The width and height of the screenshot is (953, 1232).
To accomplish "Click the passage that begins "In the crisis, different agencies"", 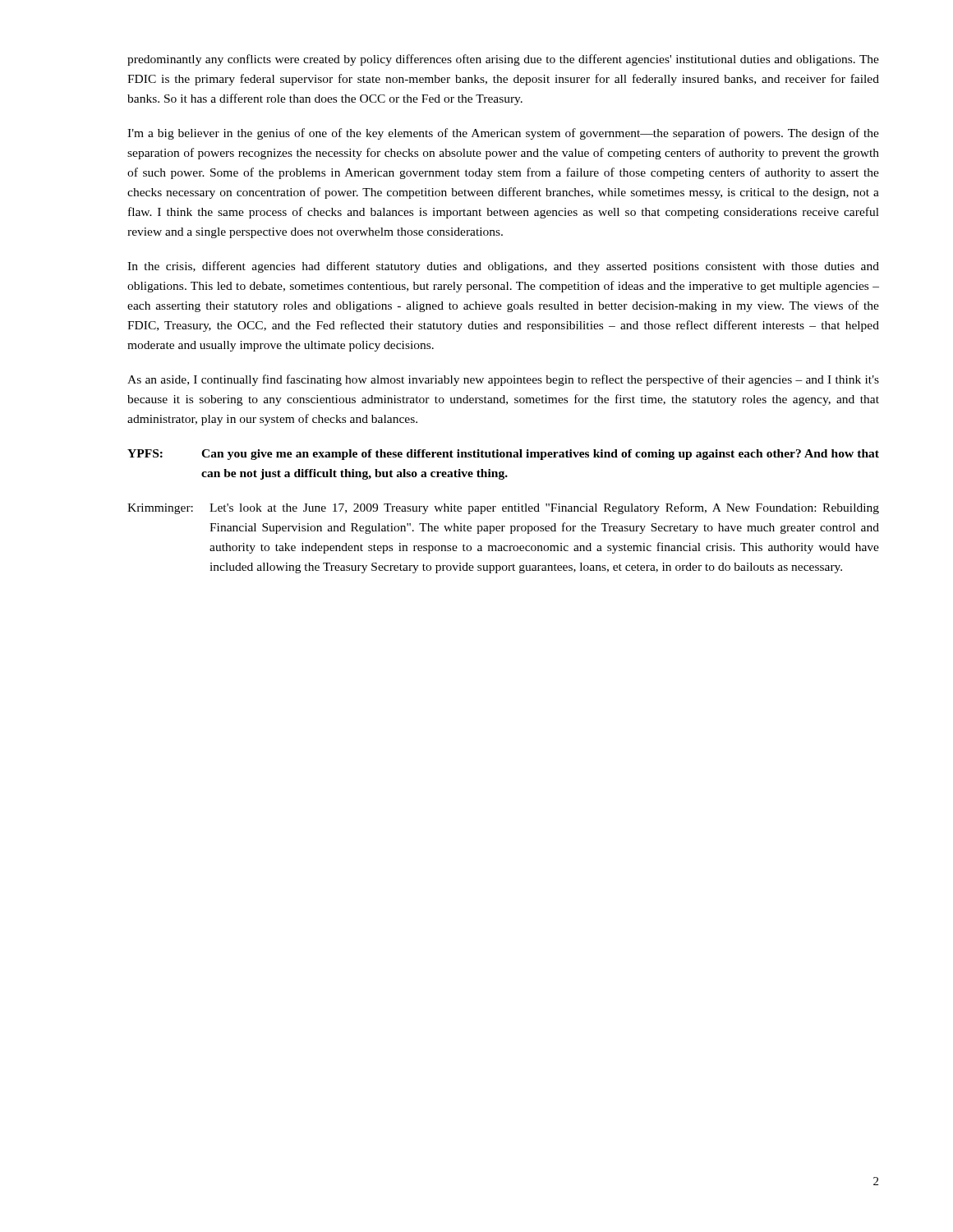I will pyautogui.click(x=503, y=305).
